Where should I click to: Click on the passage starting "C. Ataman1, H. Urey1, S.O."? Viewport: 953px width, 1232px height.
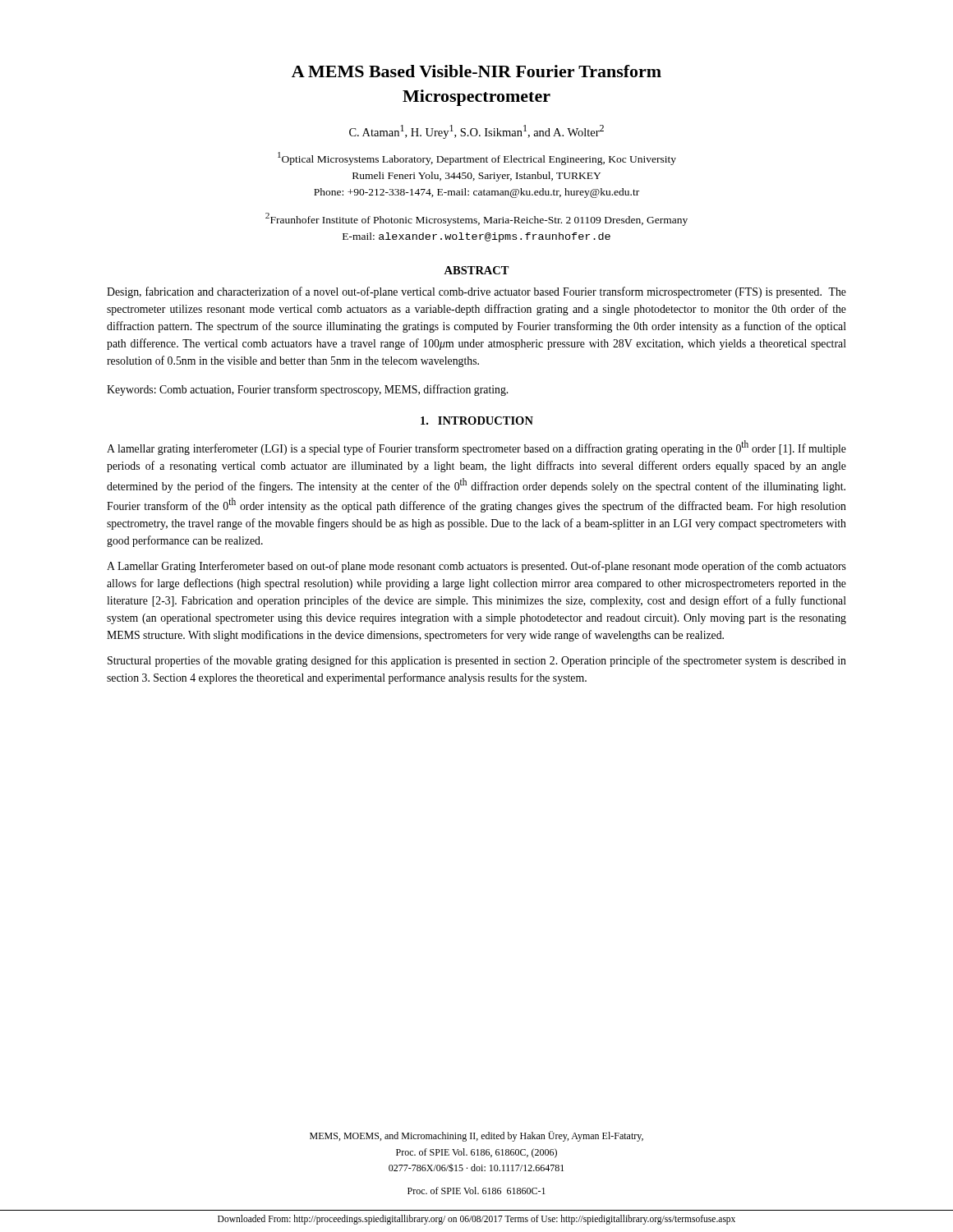(476, 131)
